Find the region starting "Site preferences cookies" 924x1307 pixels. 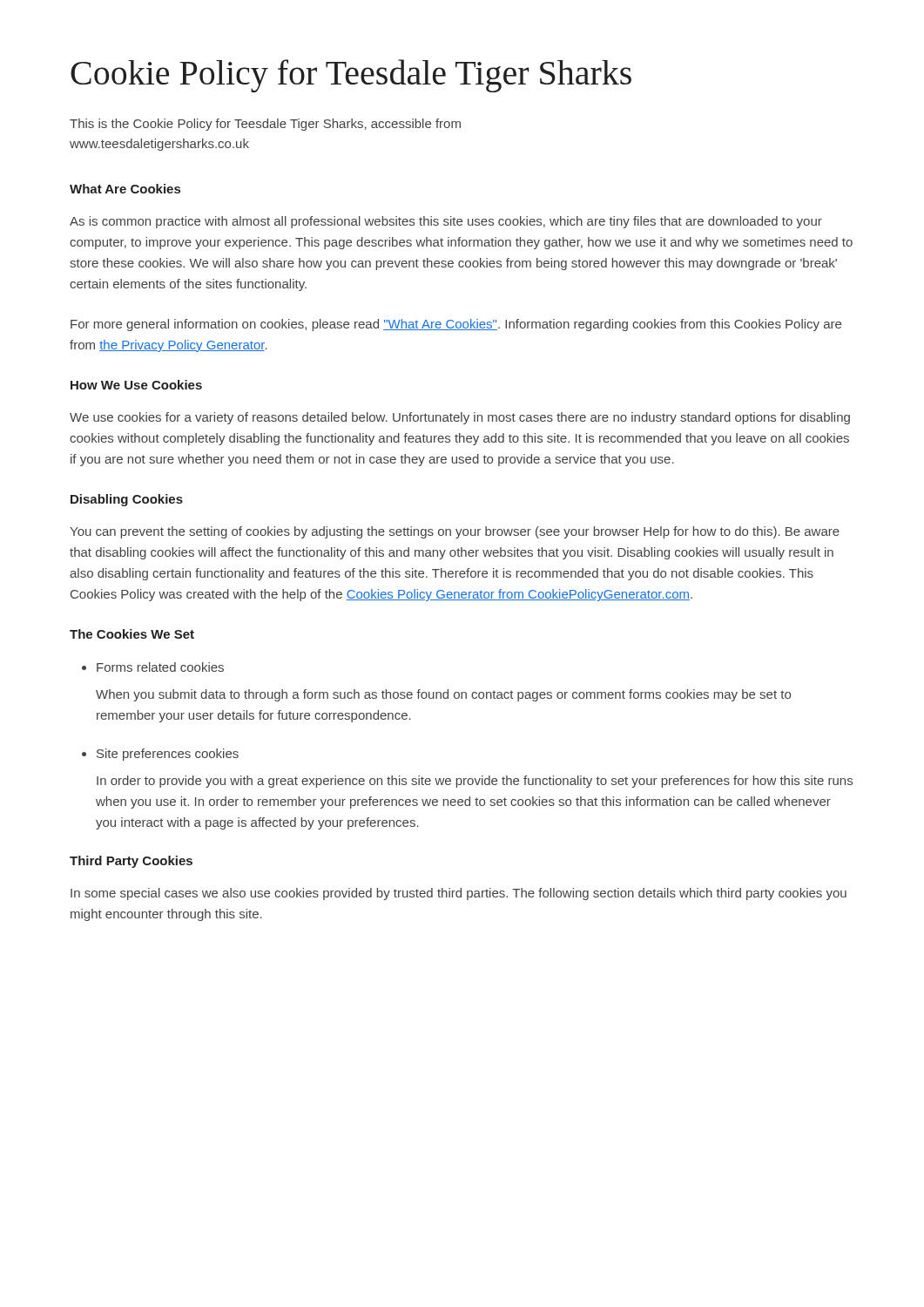pos(167,753)
